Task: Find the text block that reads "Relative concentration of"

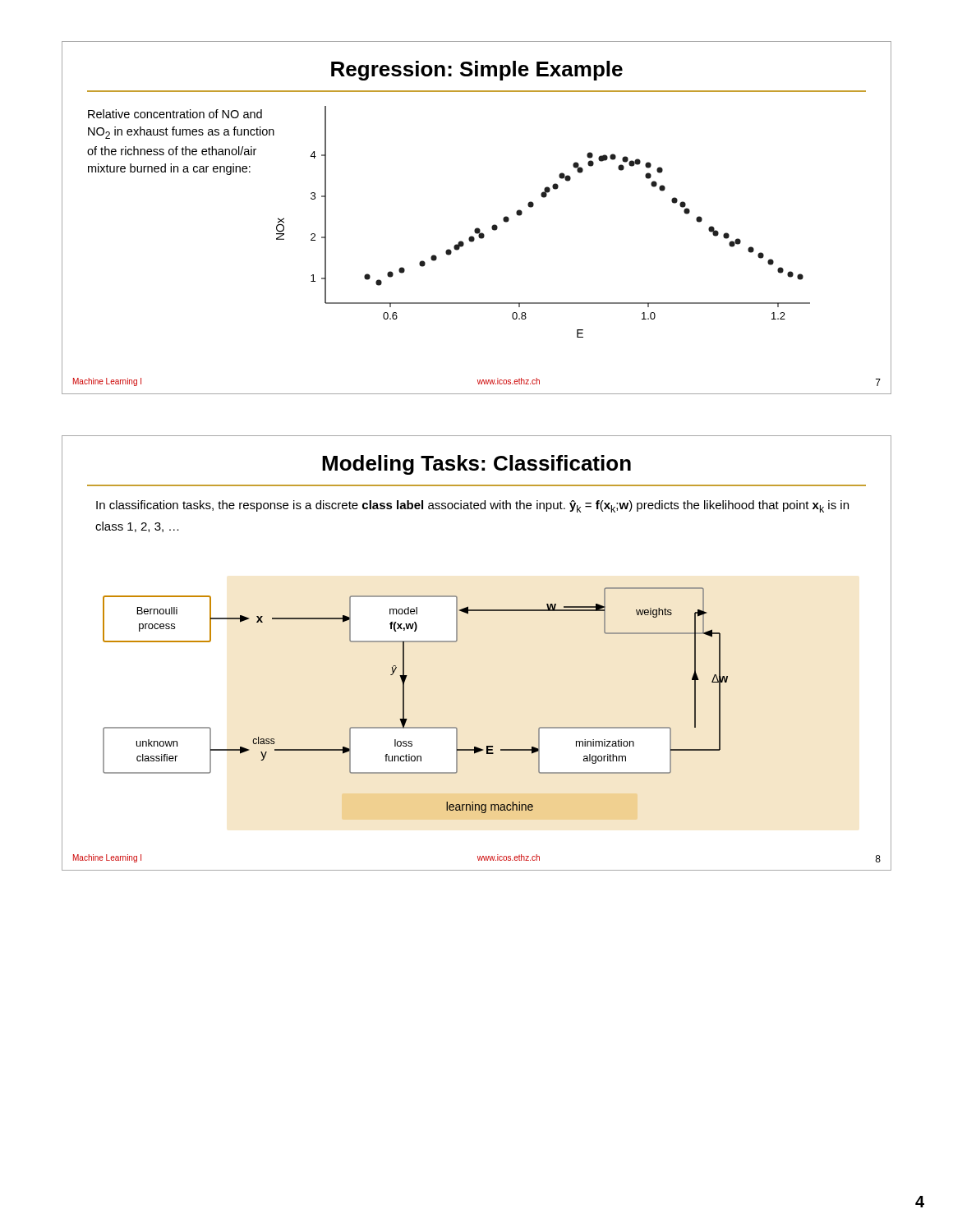Action: tap(181, 141)
